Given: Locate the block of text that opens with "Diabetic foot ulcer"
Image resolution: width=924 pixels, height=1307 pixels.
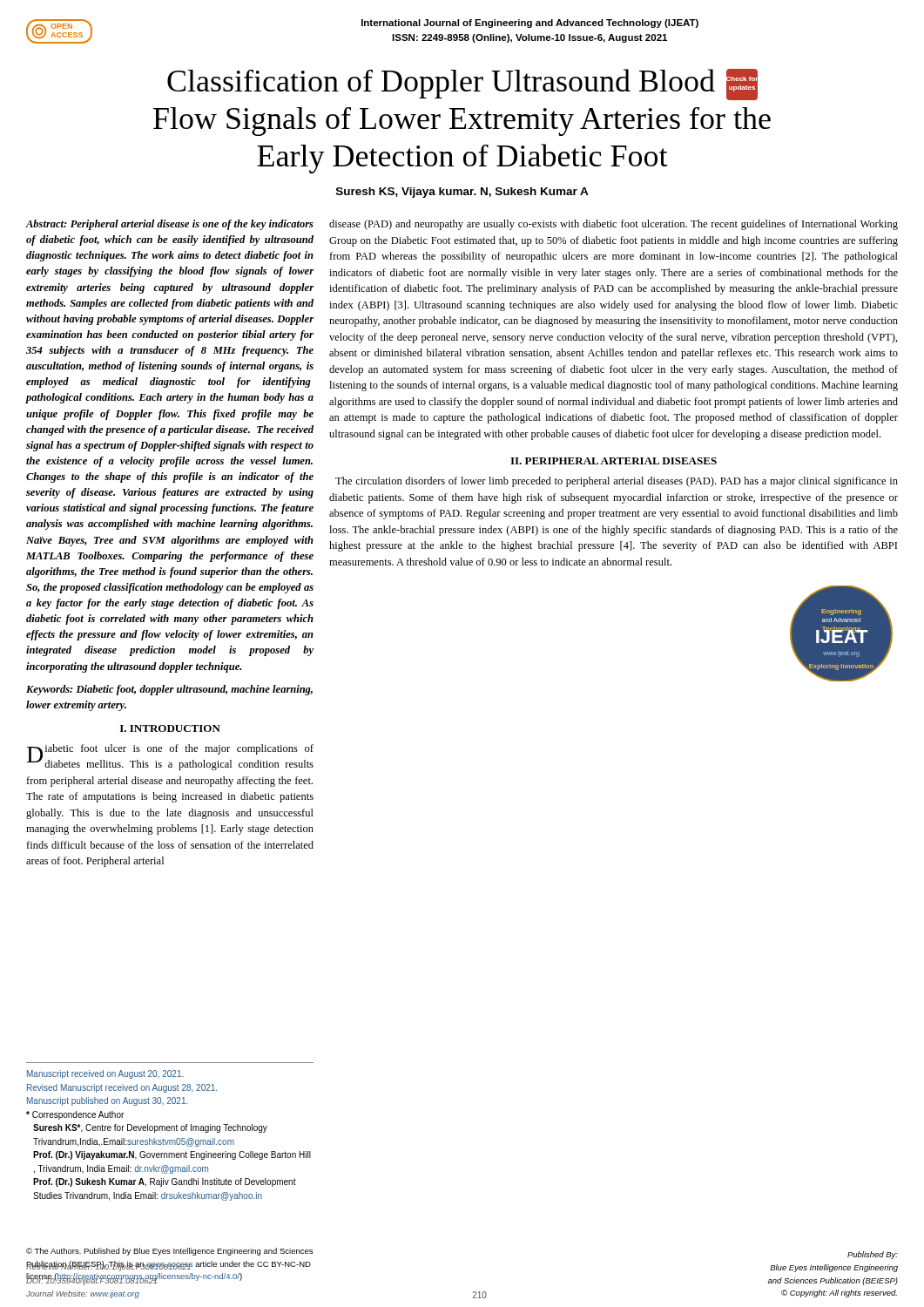Looking at the screenshot, I should point(170,804).
